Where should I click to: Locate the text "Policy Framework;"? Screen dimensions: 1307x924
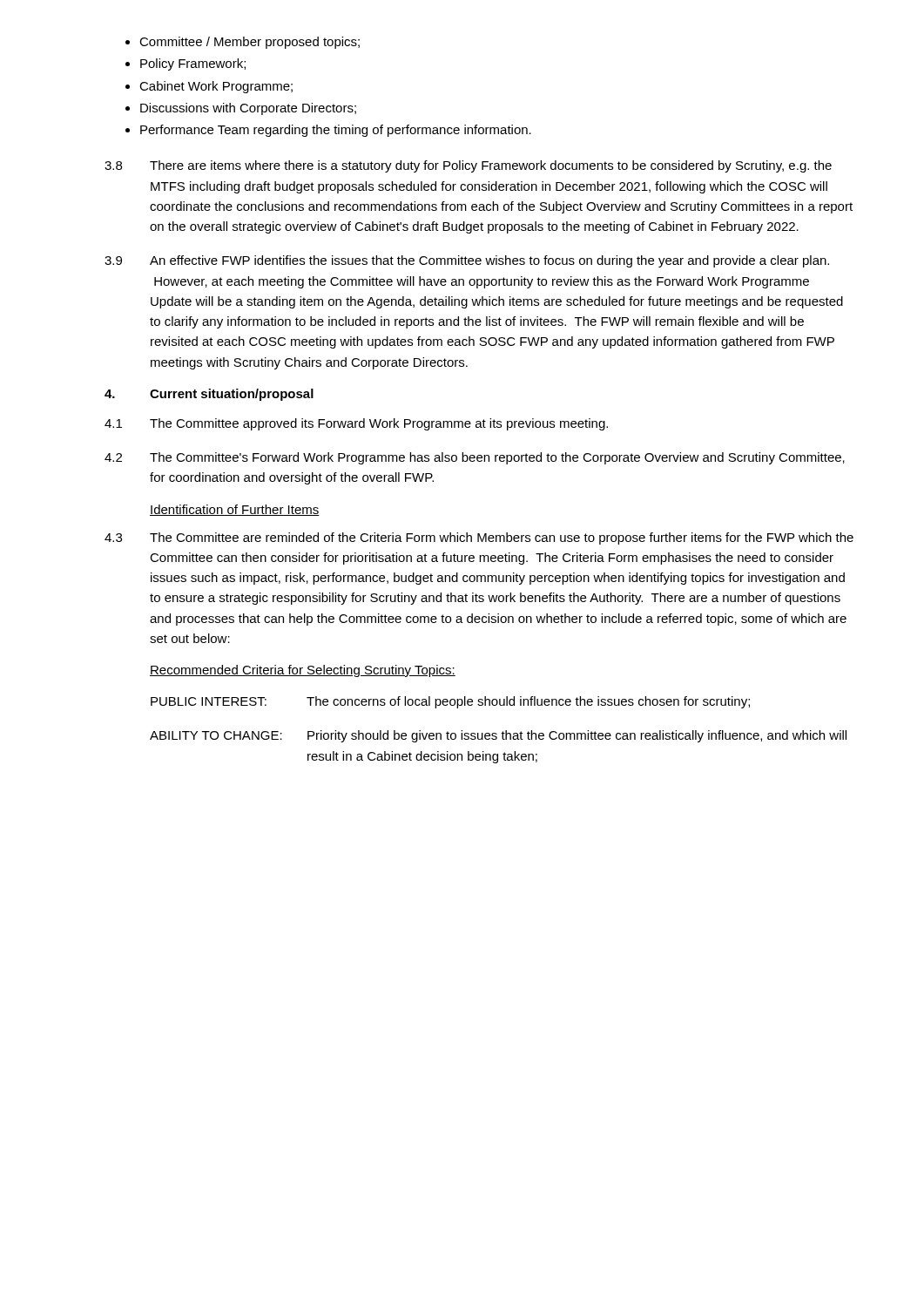pyautogui.click(x=193, y=63)
